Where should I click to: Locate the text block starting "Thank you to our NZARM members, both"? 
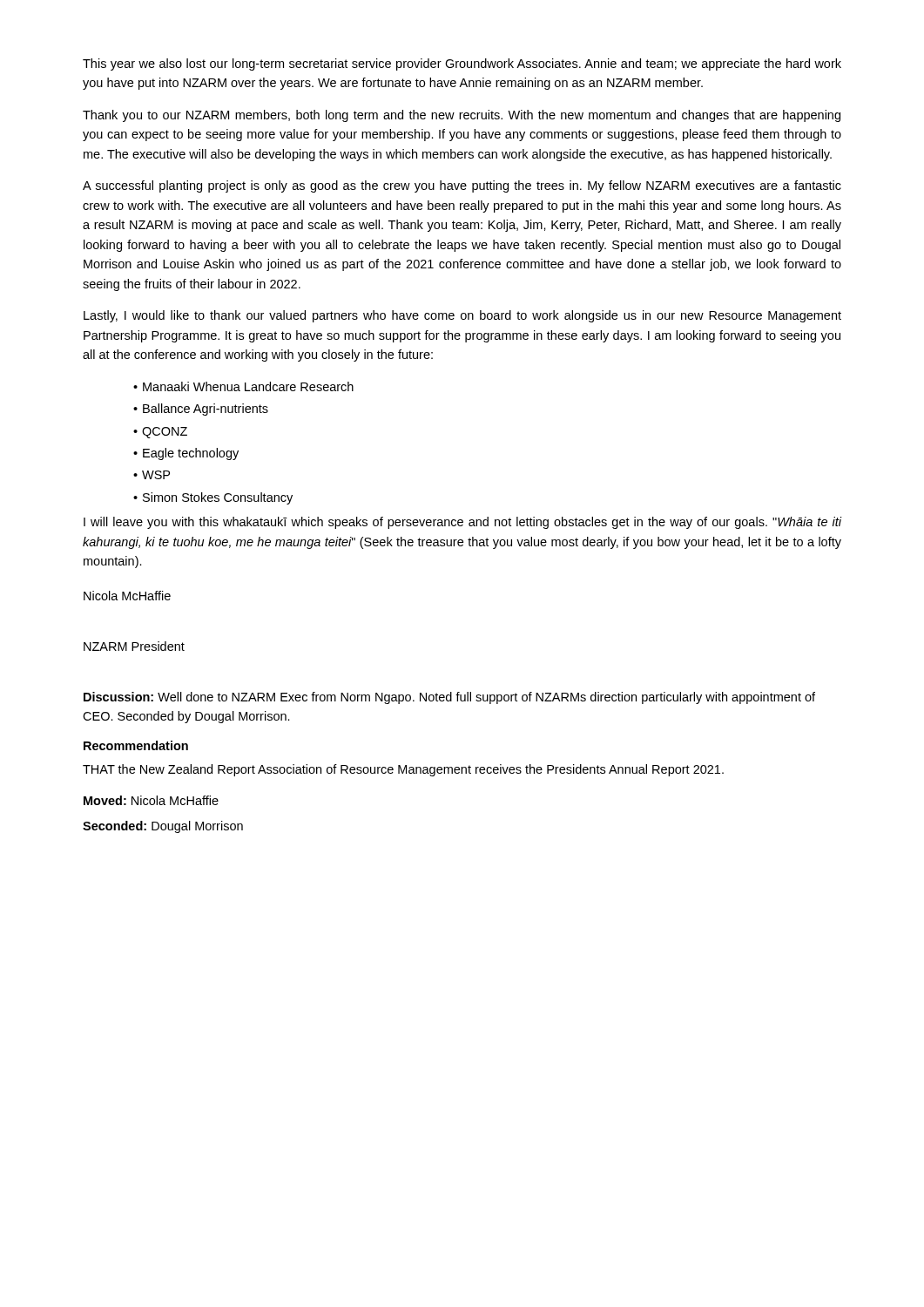(462, 134)
